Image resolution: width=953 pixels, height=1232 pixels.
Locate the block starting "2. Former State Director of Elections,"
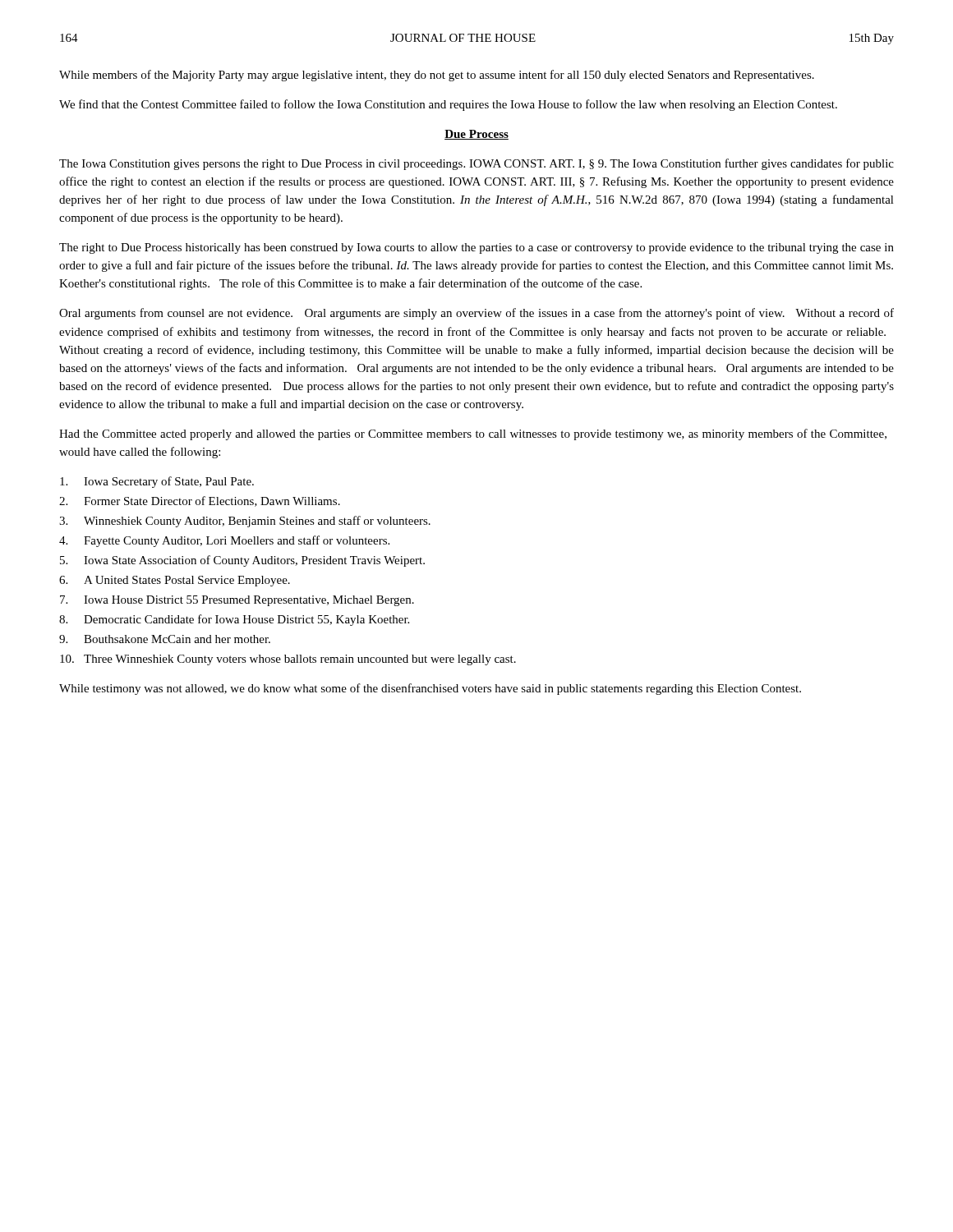tap(200, 501)
